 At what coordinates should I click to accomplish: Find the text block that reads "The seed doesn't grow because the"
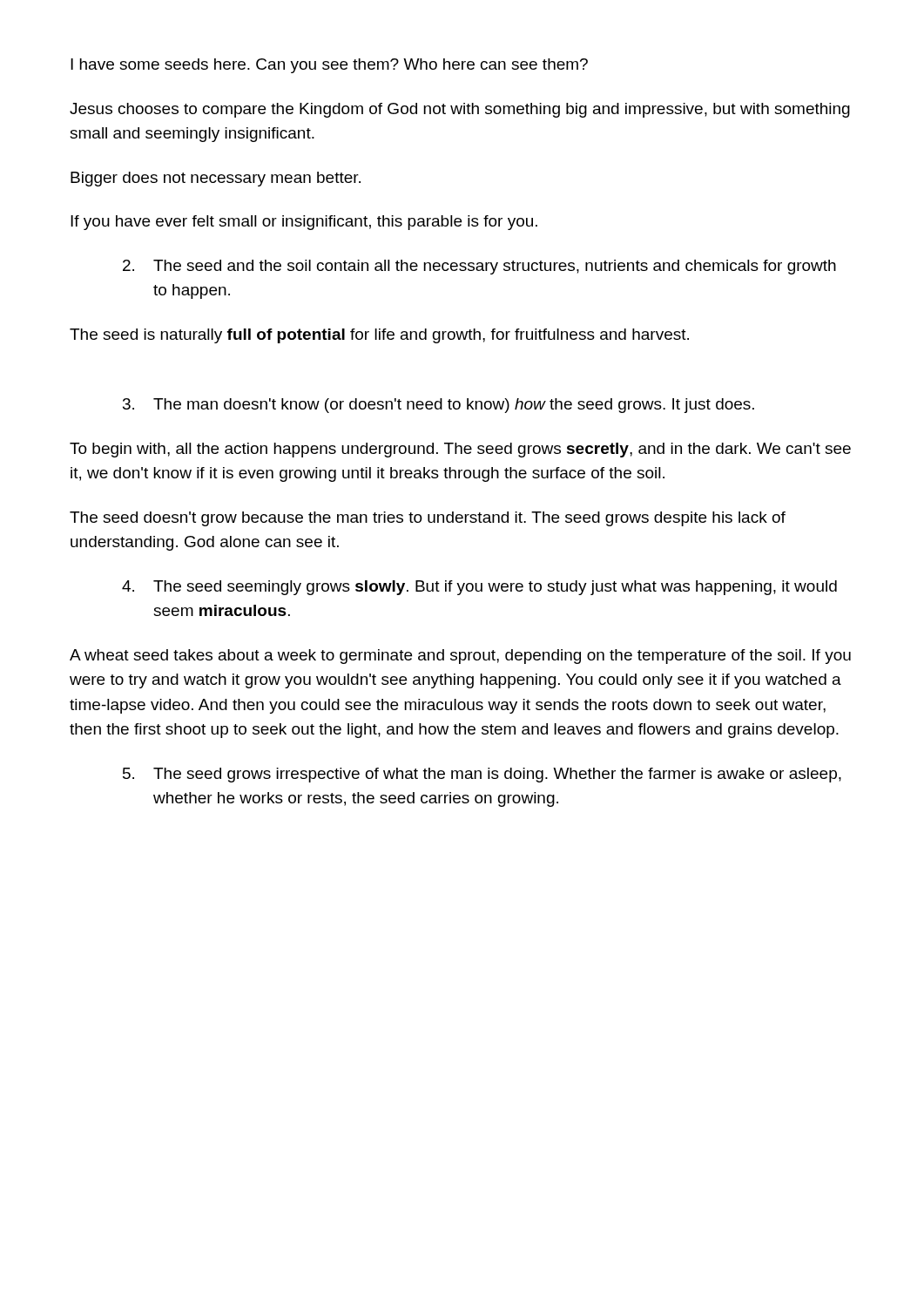point(428,529)
